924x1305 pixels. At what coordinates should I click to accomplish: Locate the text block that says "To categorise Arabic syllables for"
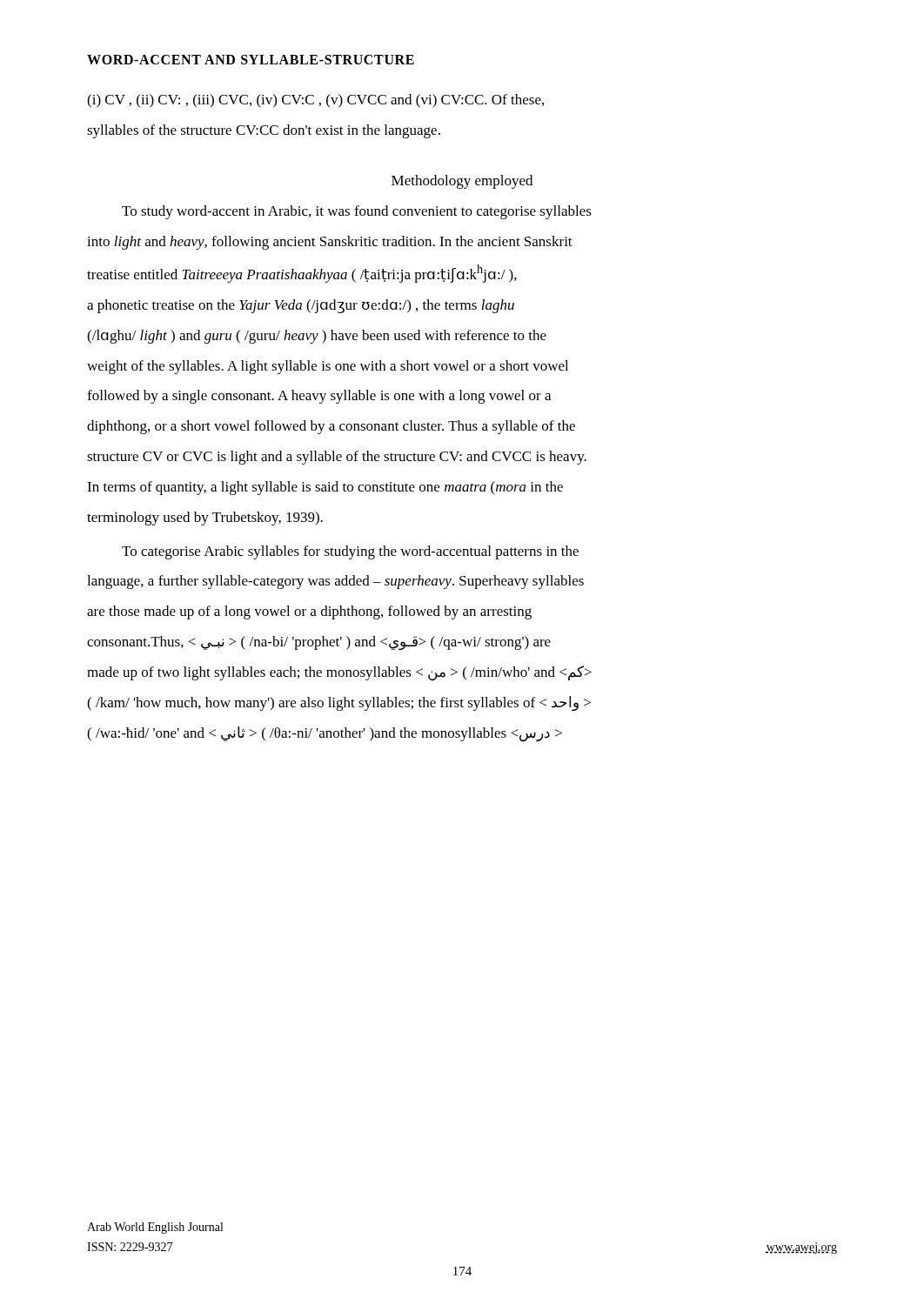pos(350,551)
